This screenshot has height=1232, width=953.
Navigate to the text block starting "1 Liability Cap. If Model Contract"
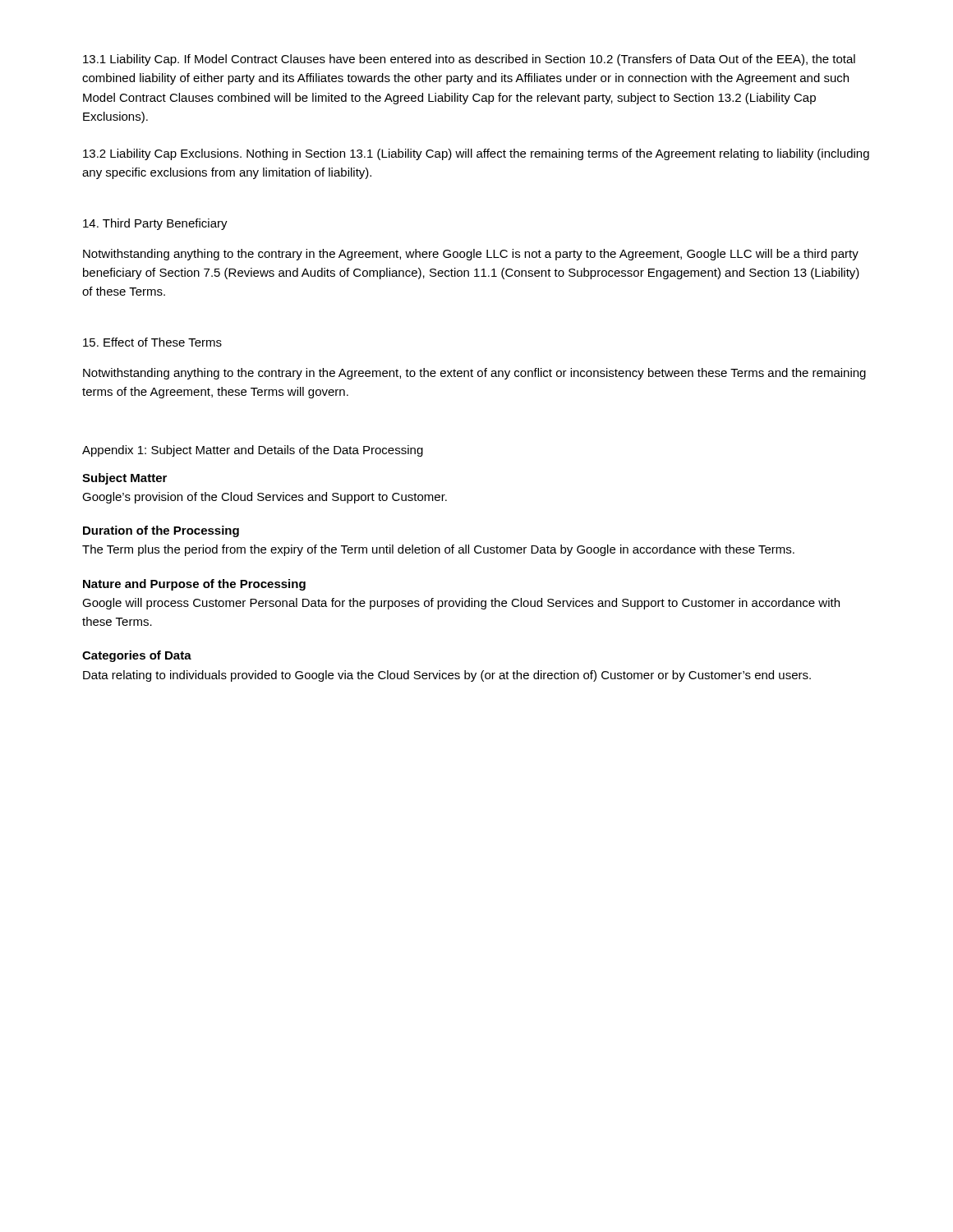click(469, 87)
